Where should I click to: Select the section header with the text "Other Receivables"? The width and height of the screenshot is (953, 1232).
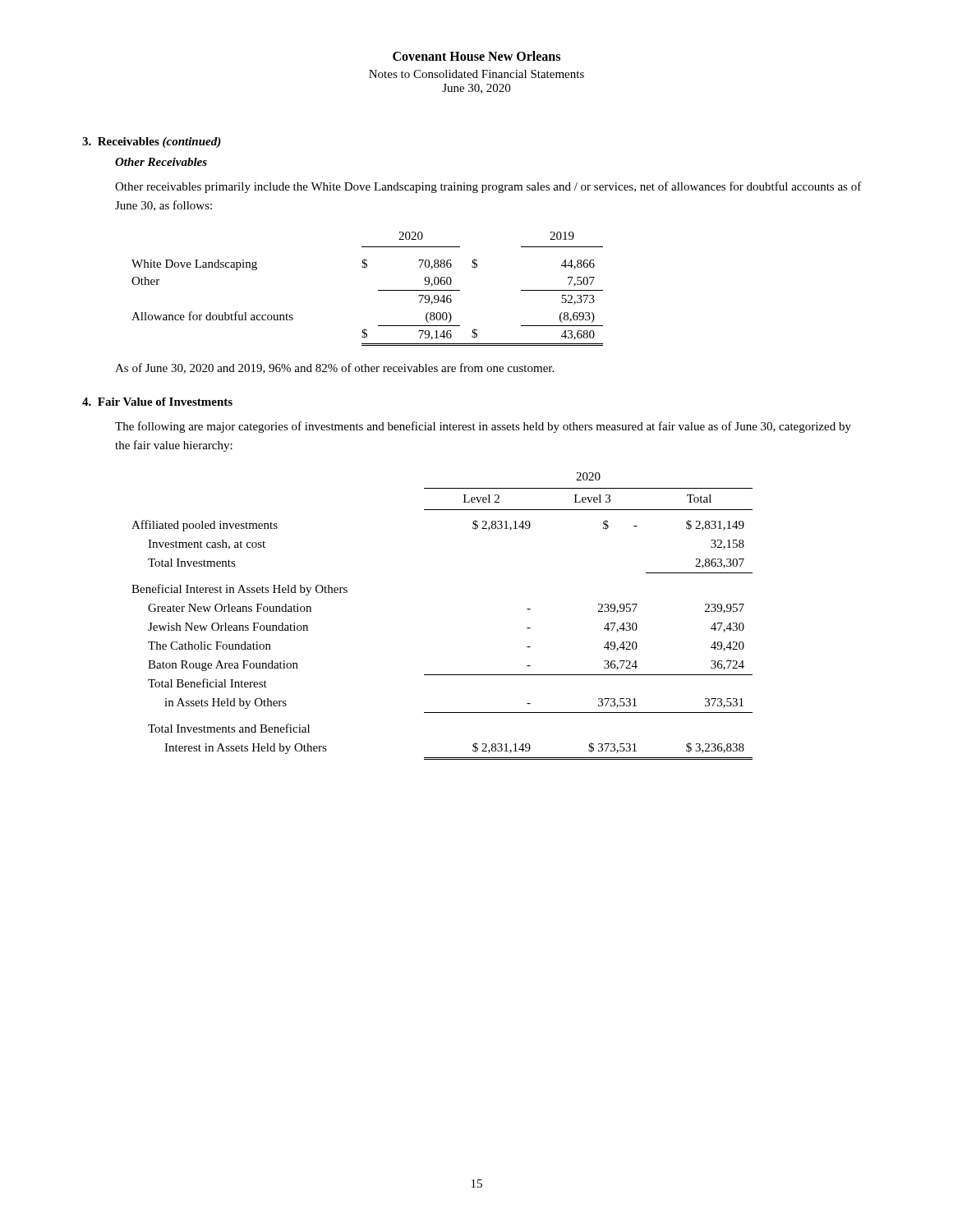click(161, 162)
